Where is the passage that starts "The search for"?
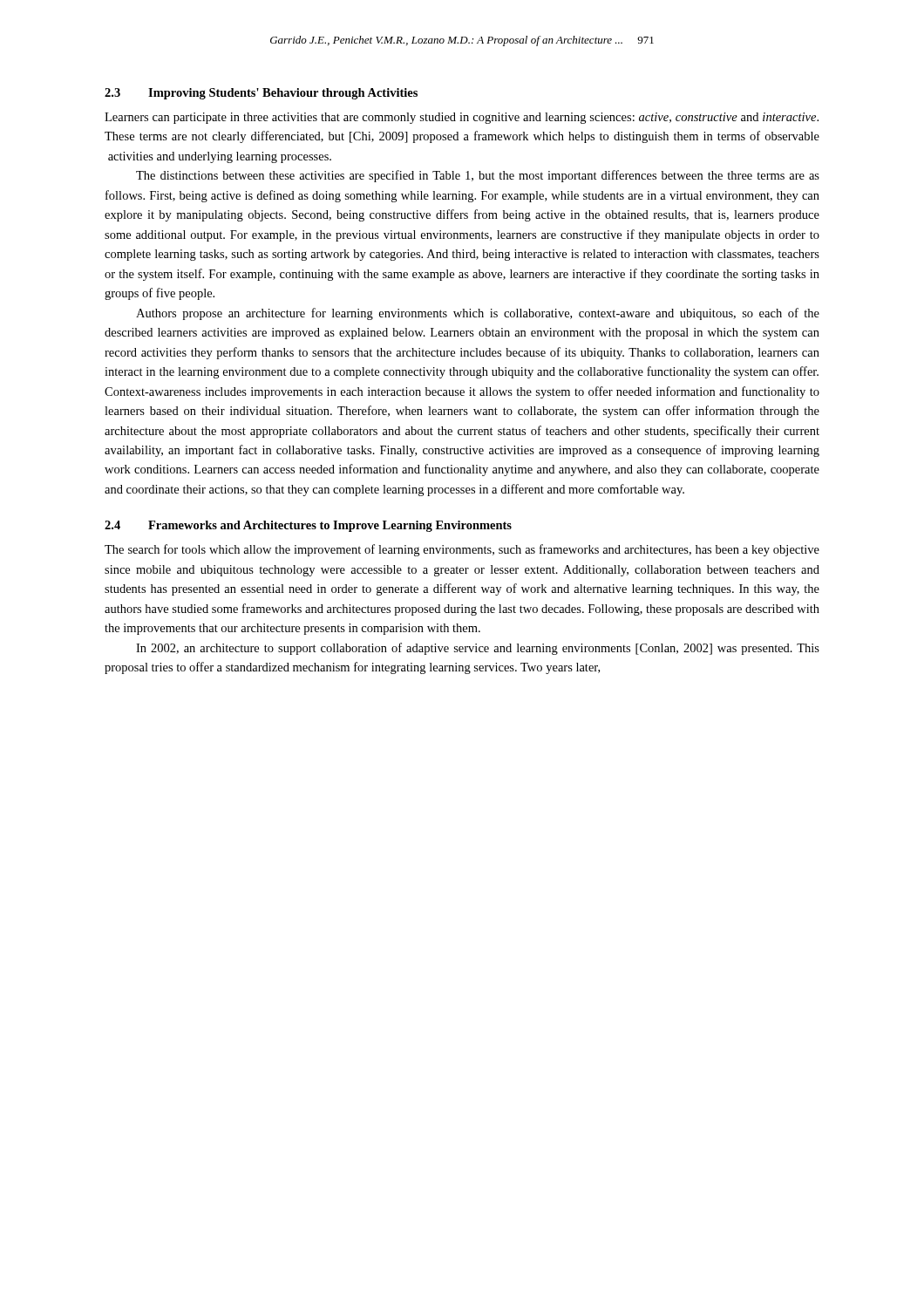 (x=462, y=589)
